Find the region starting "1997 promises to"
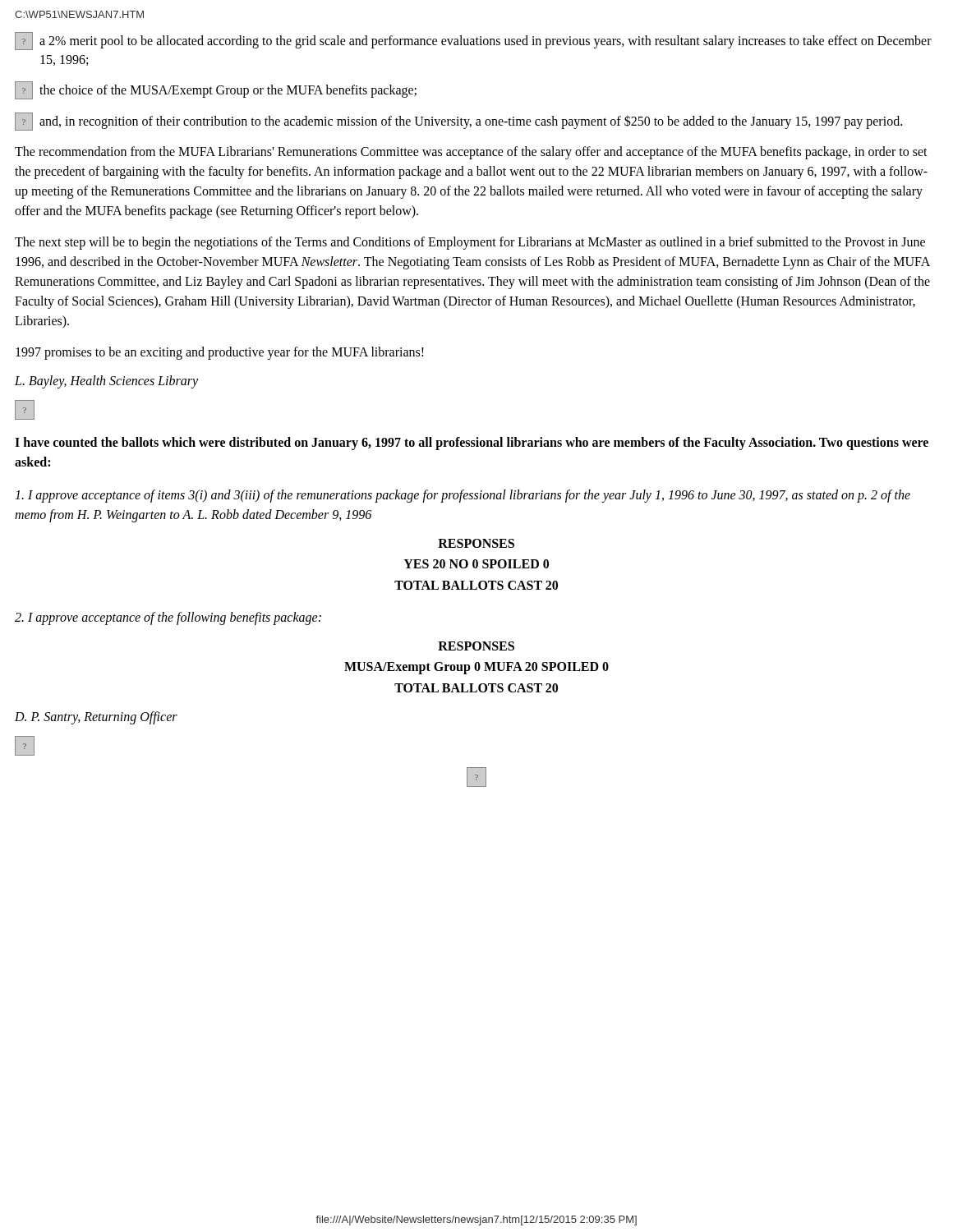The image size is (953, 1232). (x=220, y=352)
